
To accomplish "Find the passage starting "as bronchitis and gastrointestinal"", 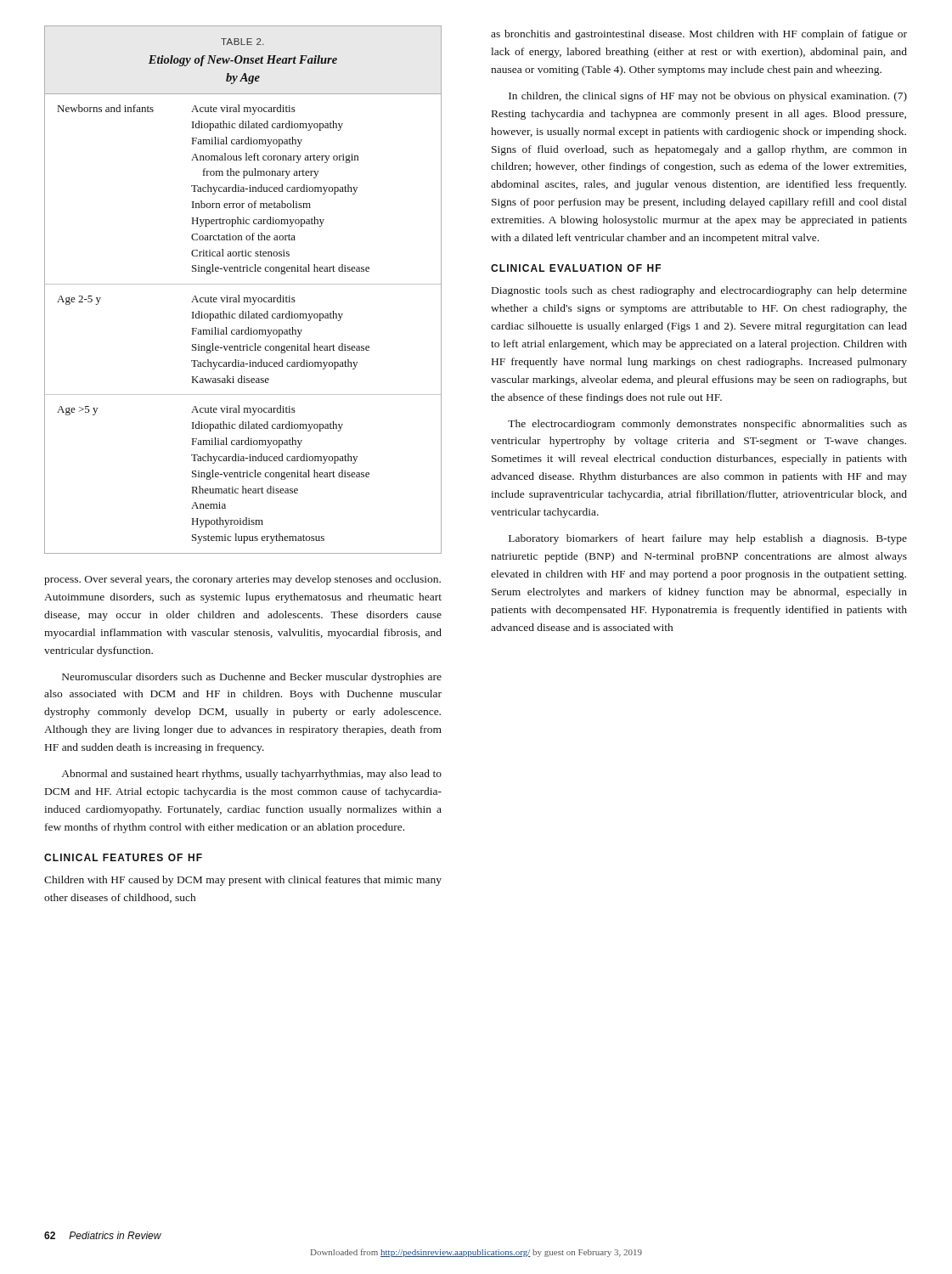I will pyautogui.click(x=699, y=136).
